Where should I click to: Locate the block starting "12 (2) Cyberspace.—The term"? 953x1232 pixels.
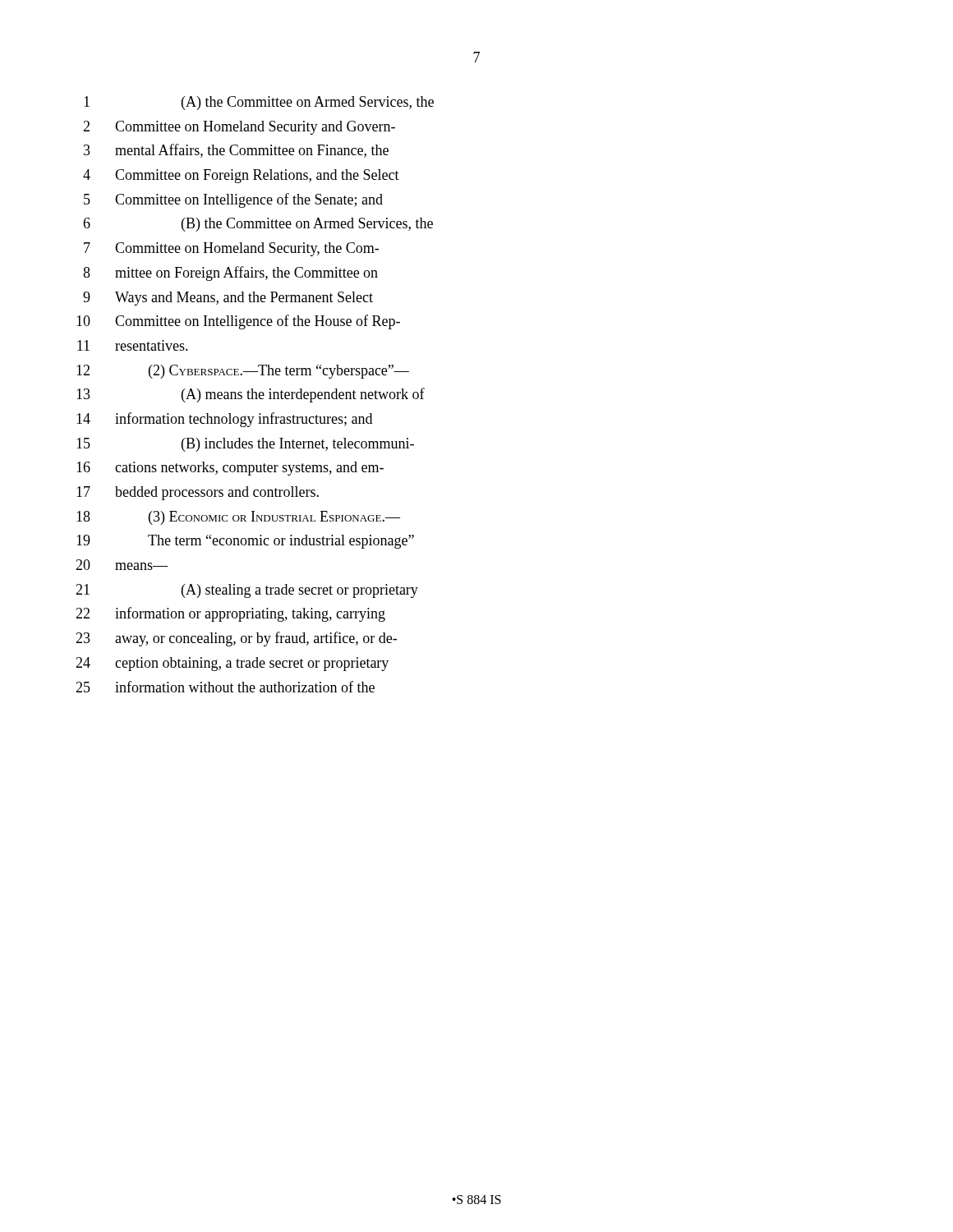pyautogui.click(x=243, y=372)
